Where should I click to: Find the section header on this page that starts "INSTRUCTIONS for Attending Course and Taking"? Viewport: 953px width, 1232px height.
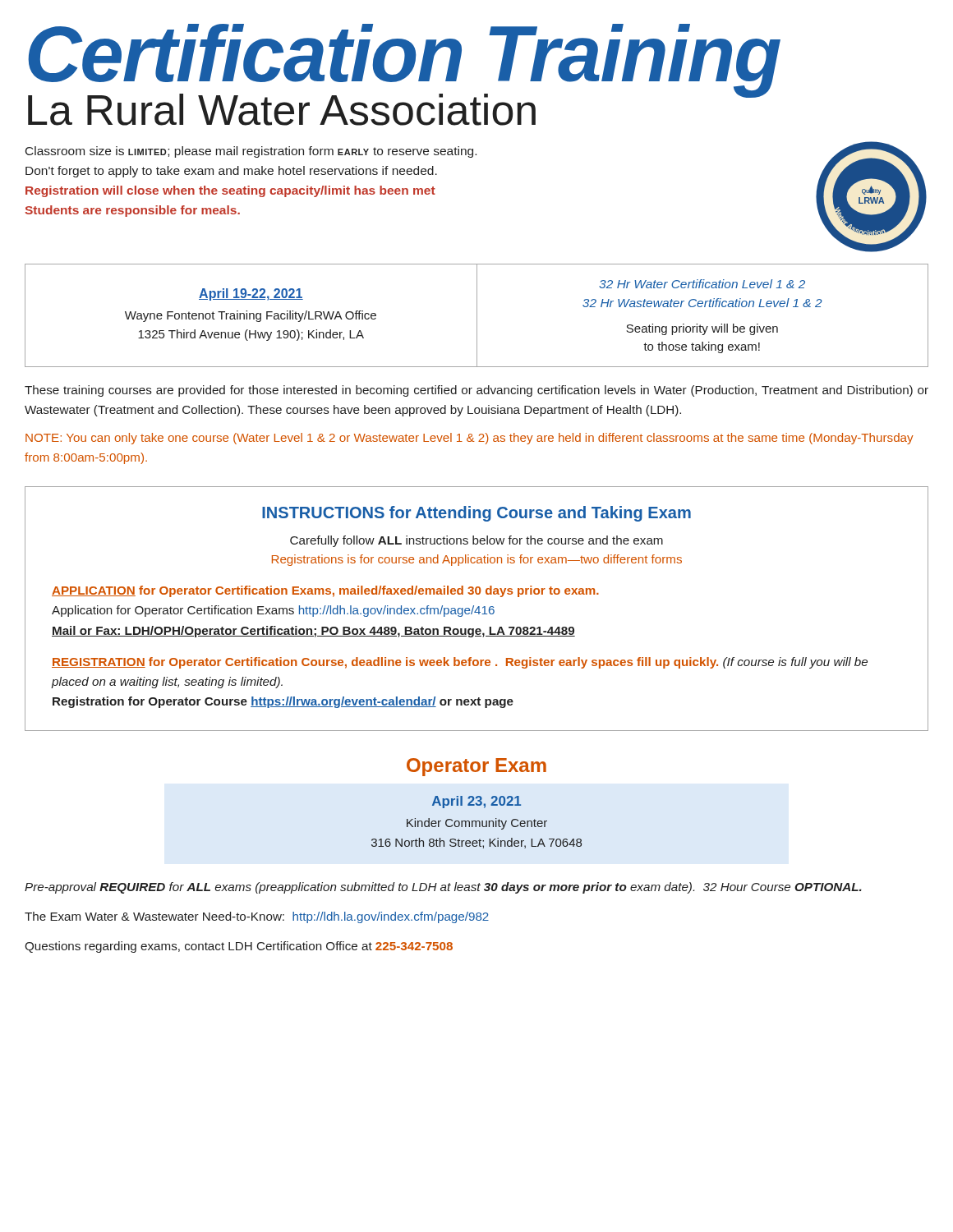(x=476, y=512)
